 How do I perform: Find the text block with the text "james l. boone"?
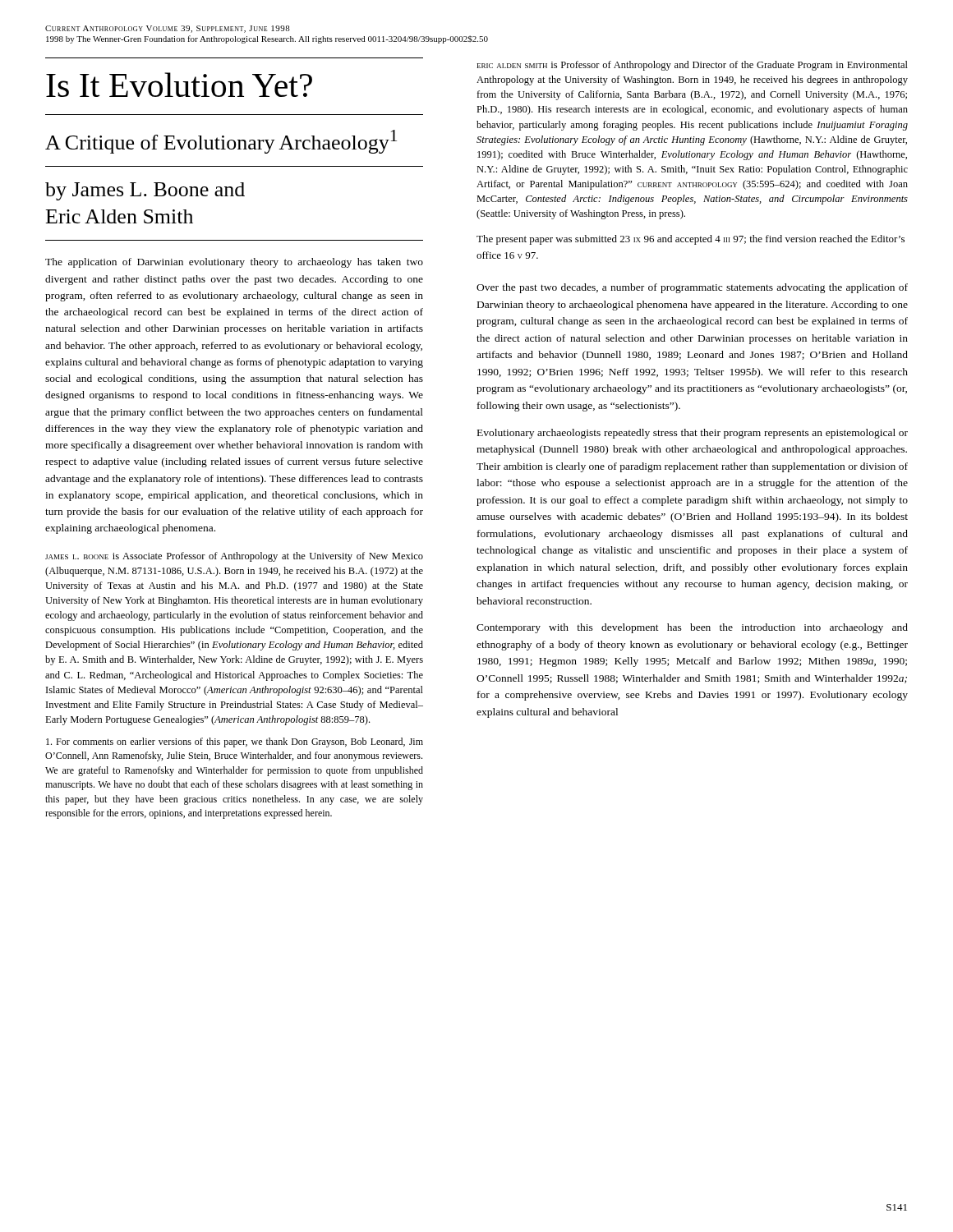[x=234, y=638]
